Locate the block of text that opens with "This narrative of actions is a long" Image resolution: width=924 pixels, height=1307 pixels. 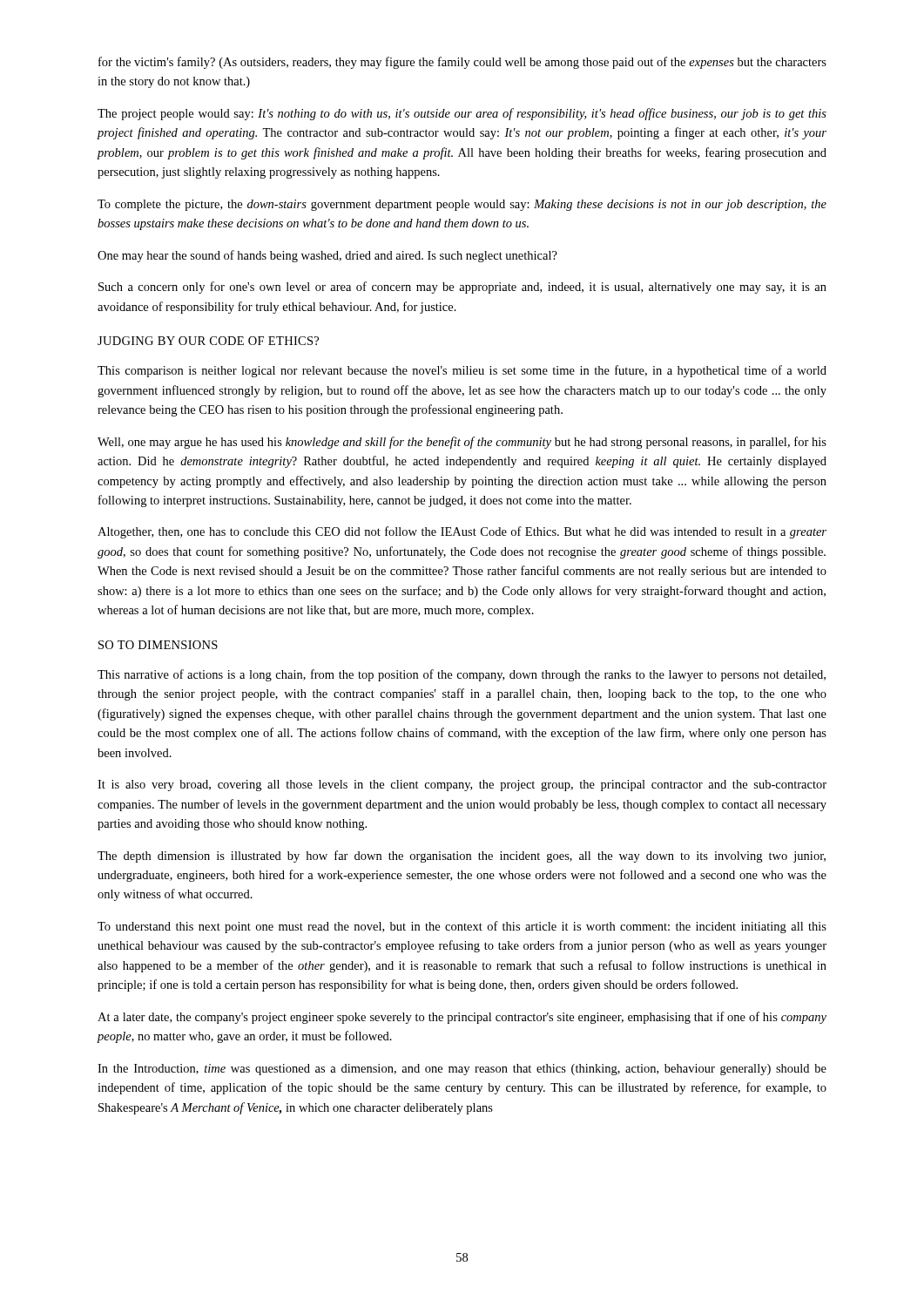pyautogui.click(x=462, y=713)
